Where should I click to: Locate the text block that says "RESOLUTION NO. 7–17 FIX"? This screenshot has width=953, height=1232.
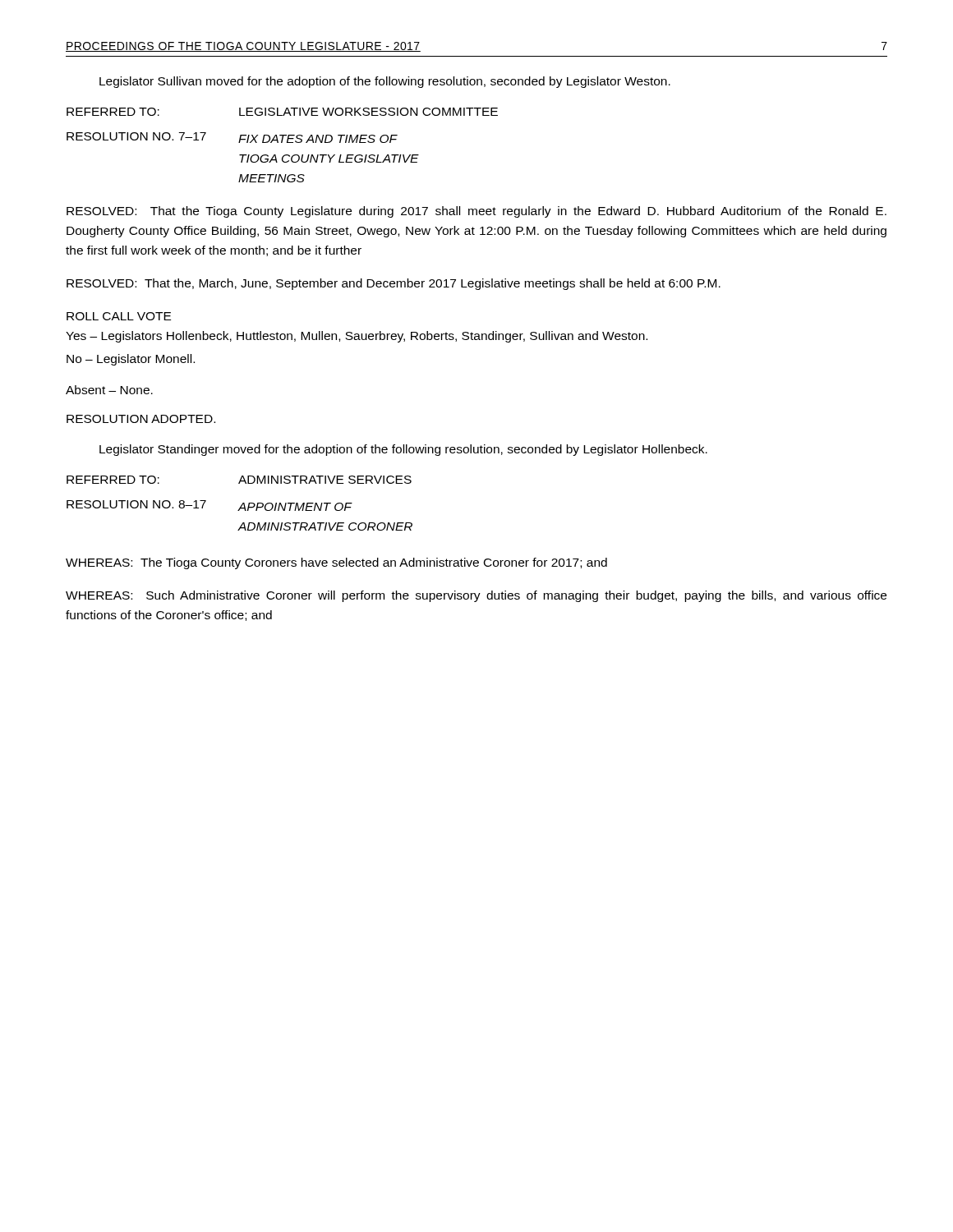pos(242,159)
